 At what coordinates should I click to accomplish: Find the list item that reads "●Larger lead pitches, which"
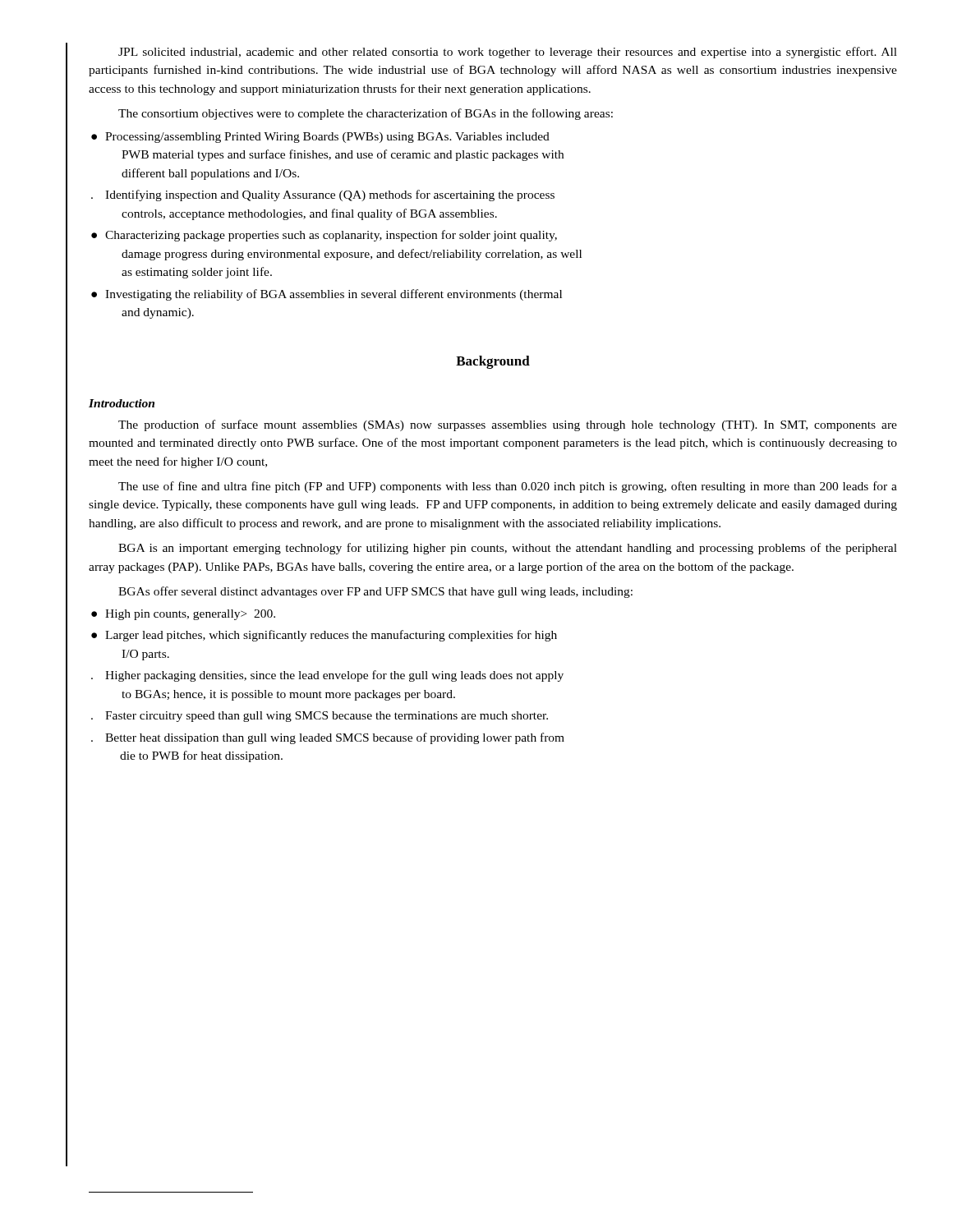(494, 645)
